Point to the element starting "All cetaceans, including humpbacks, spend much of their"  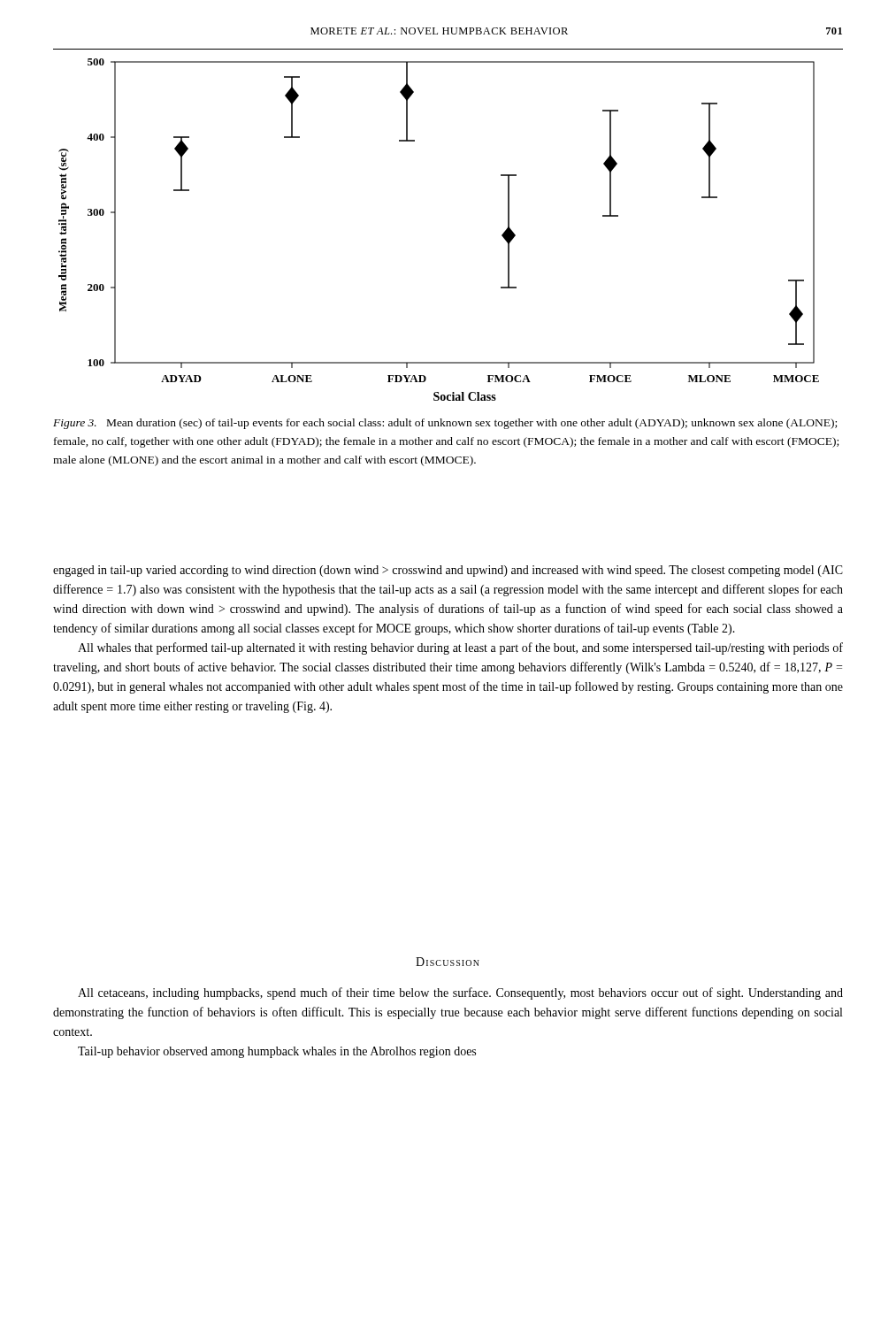coord(448,1023)
